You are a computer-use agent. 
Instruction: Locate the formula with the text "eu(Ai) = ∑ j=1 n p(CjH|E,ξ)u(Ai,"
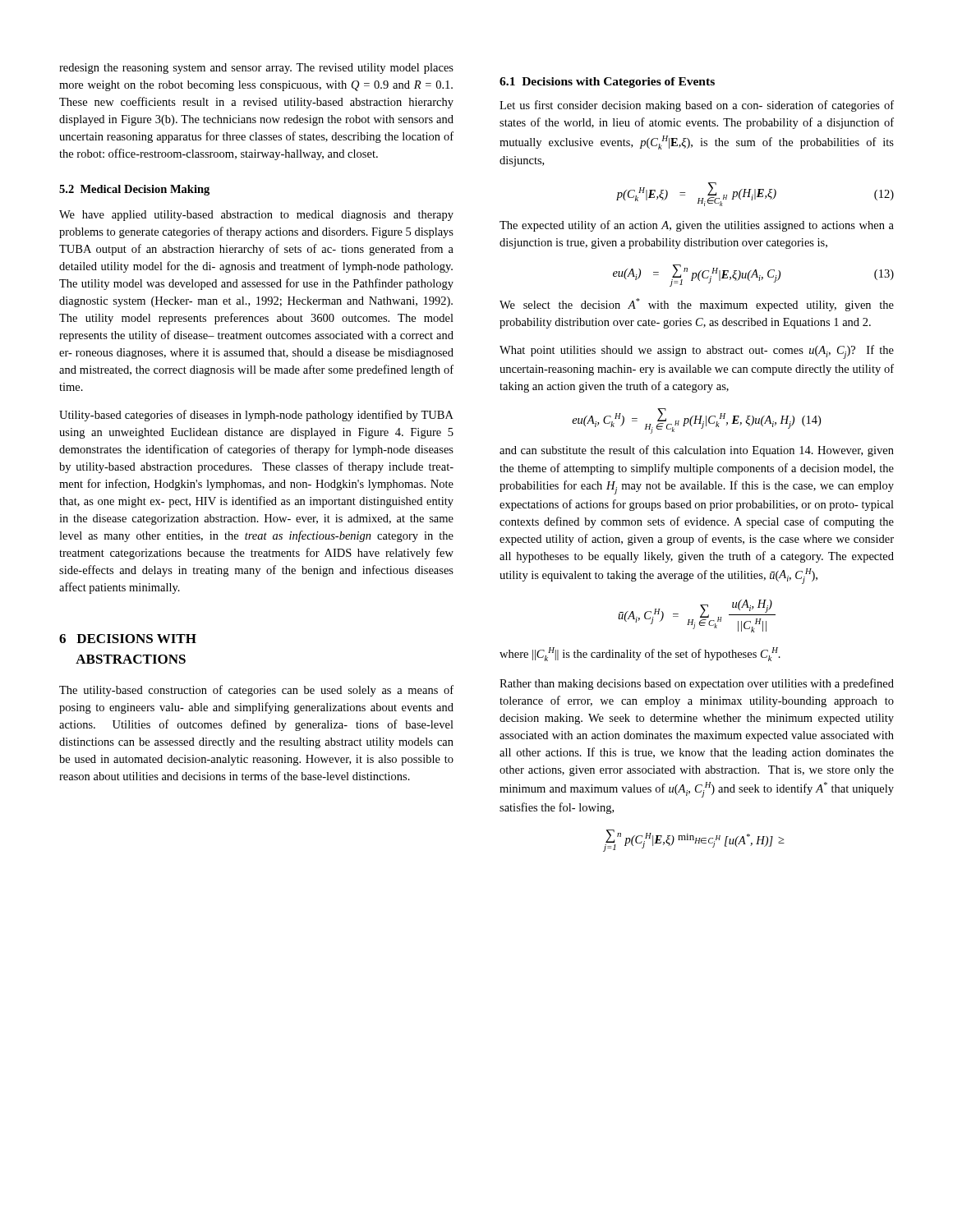click(x=697, y=274)
